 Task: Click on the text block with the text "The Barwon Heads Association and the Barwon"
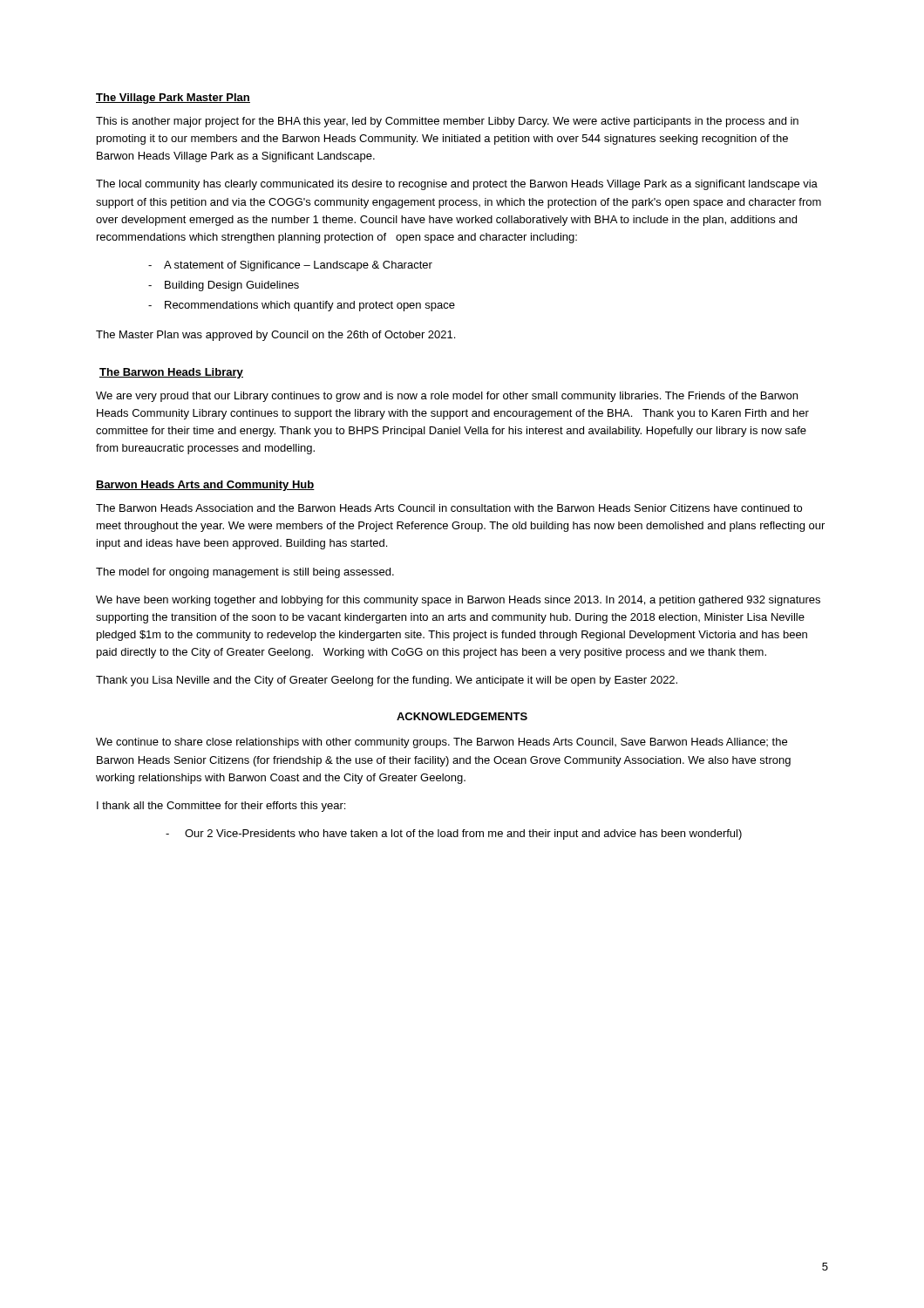[460, 526]
